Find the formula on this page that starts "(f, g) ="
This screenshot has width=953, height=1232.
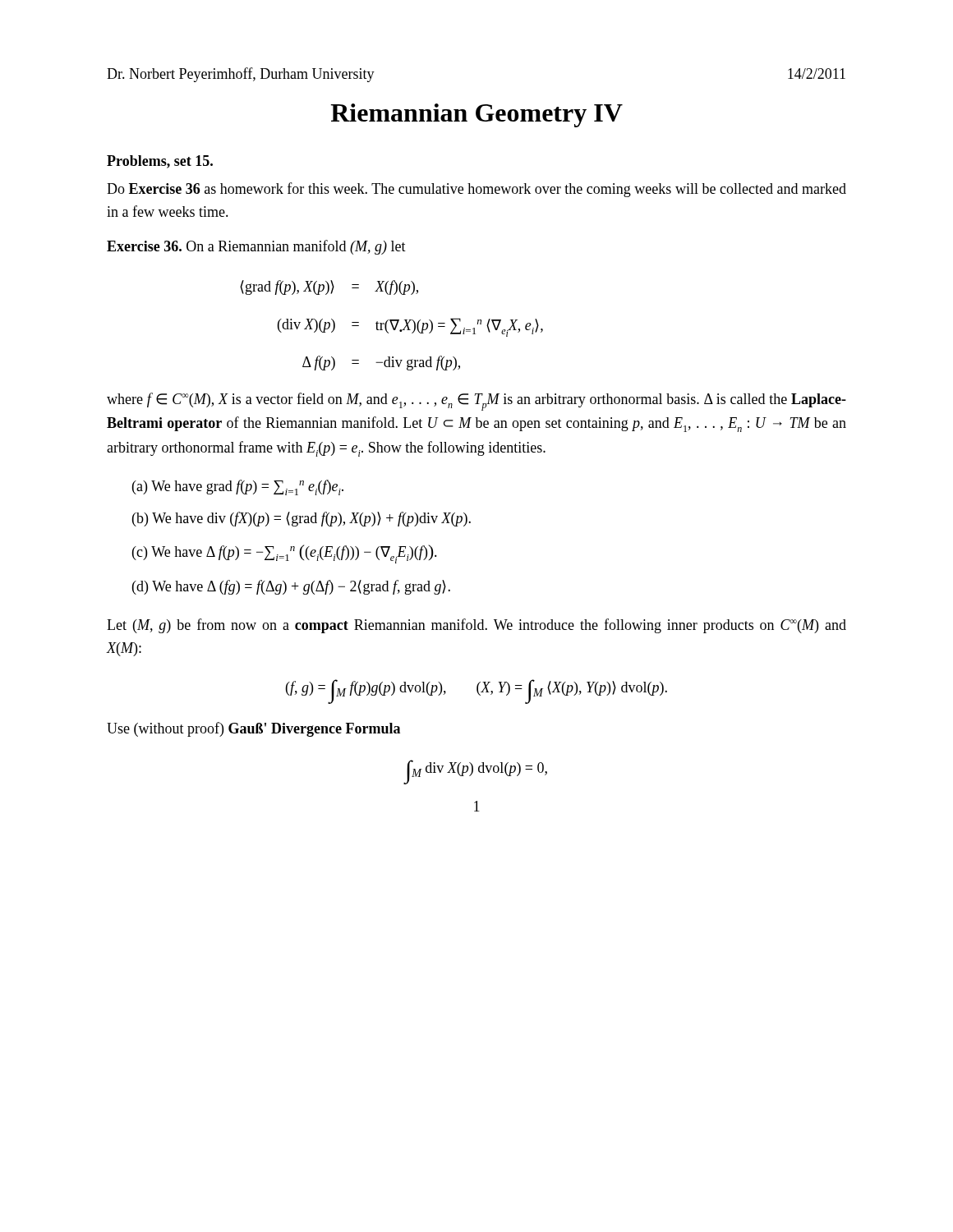click(476, 688)
